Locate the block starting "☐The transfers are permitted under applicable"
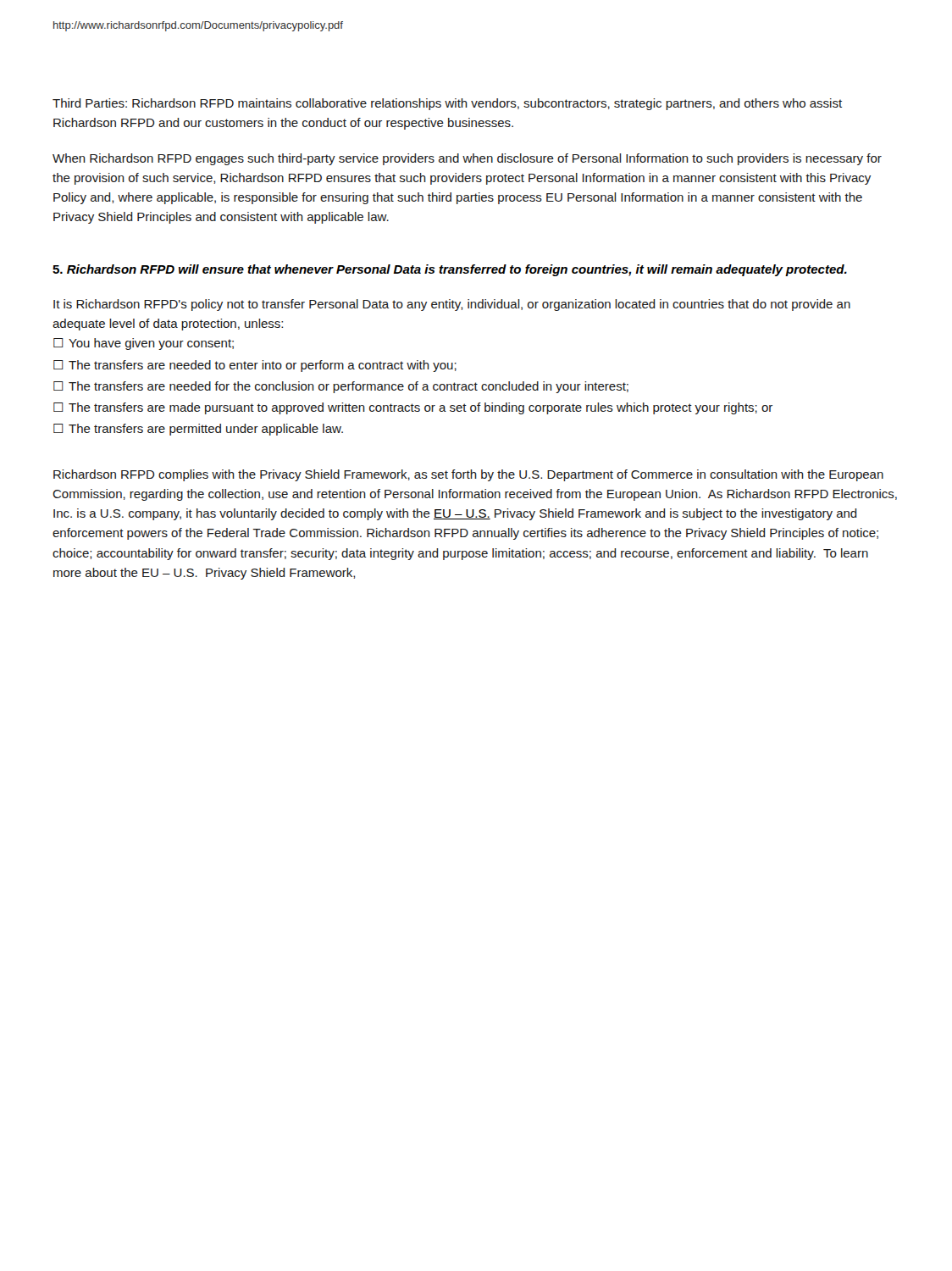Screen dimensions: 1271x952 click(198, 429)
